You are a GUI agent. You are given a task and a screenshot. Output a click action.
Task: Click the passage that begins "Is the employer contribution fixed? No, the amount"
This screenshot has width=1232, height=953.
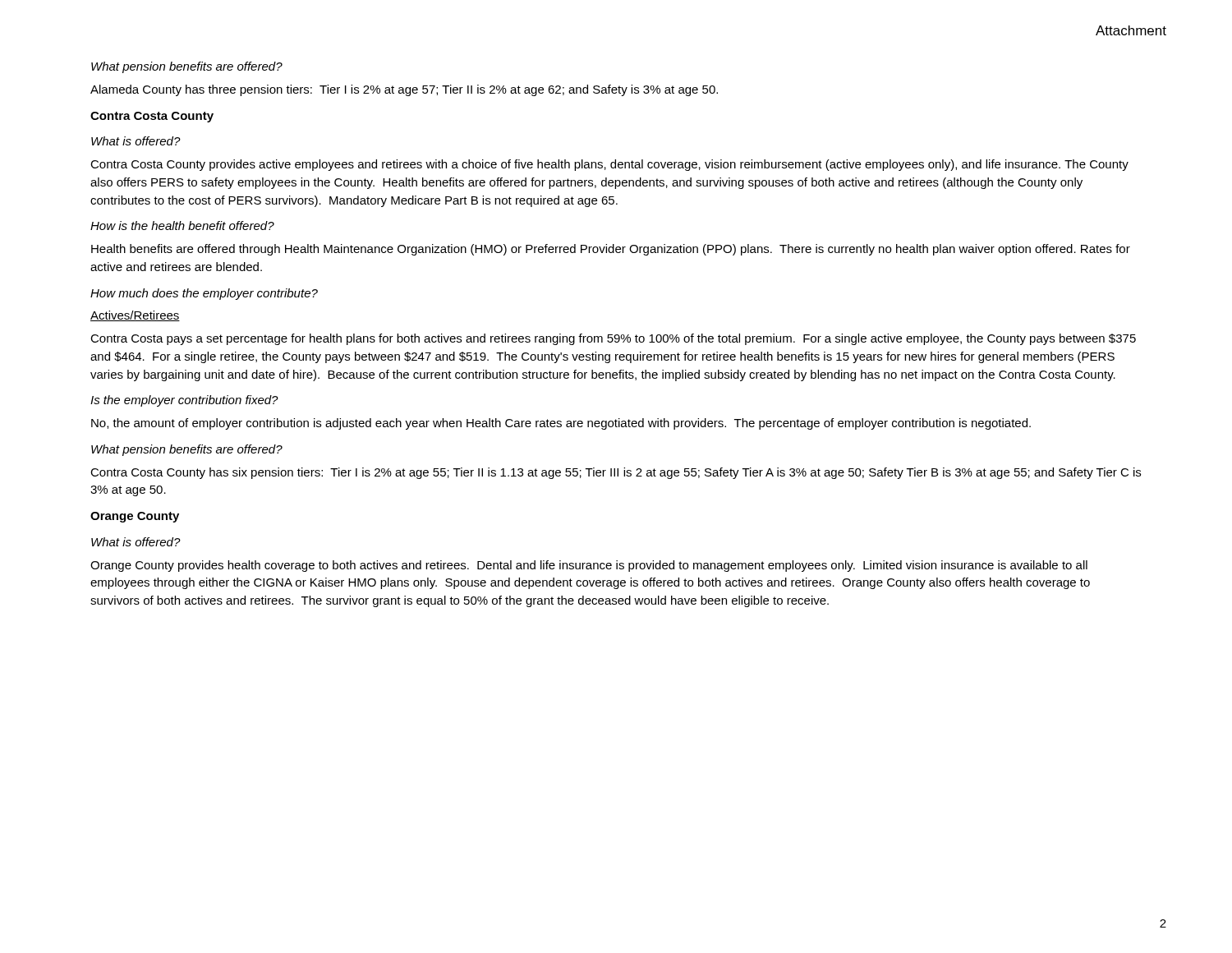click(616, 412)
